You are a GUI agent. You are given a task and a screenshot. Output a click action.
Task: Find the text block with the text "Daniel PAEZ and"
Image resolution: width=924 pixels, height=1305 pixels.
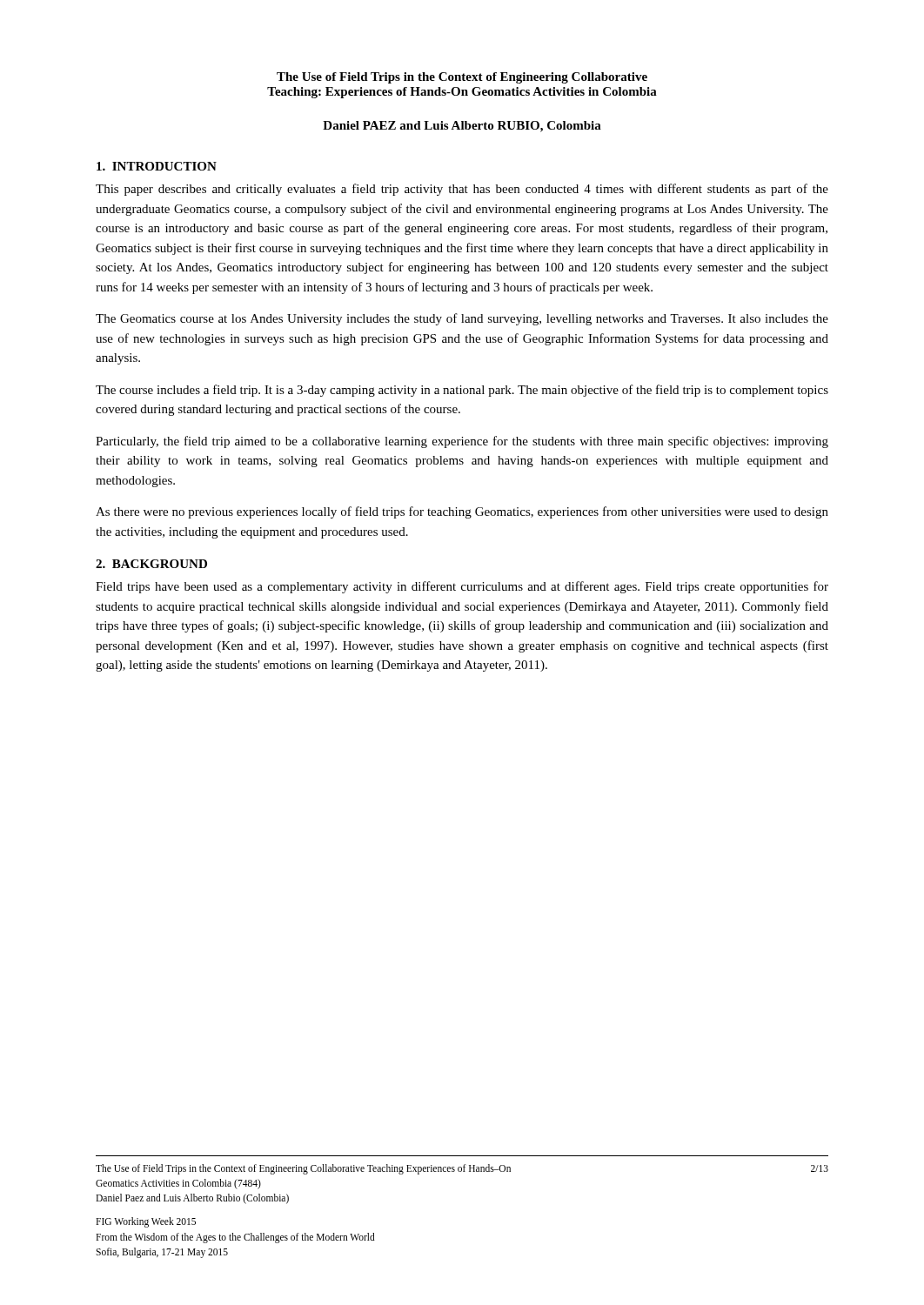462,125
